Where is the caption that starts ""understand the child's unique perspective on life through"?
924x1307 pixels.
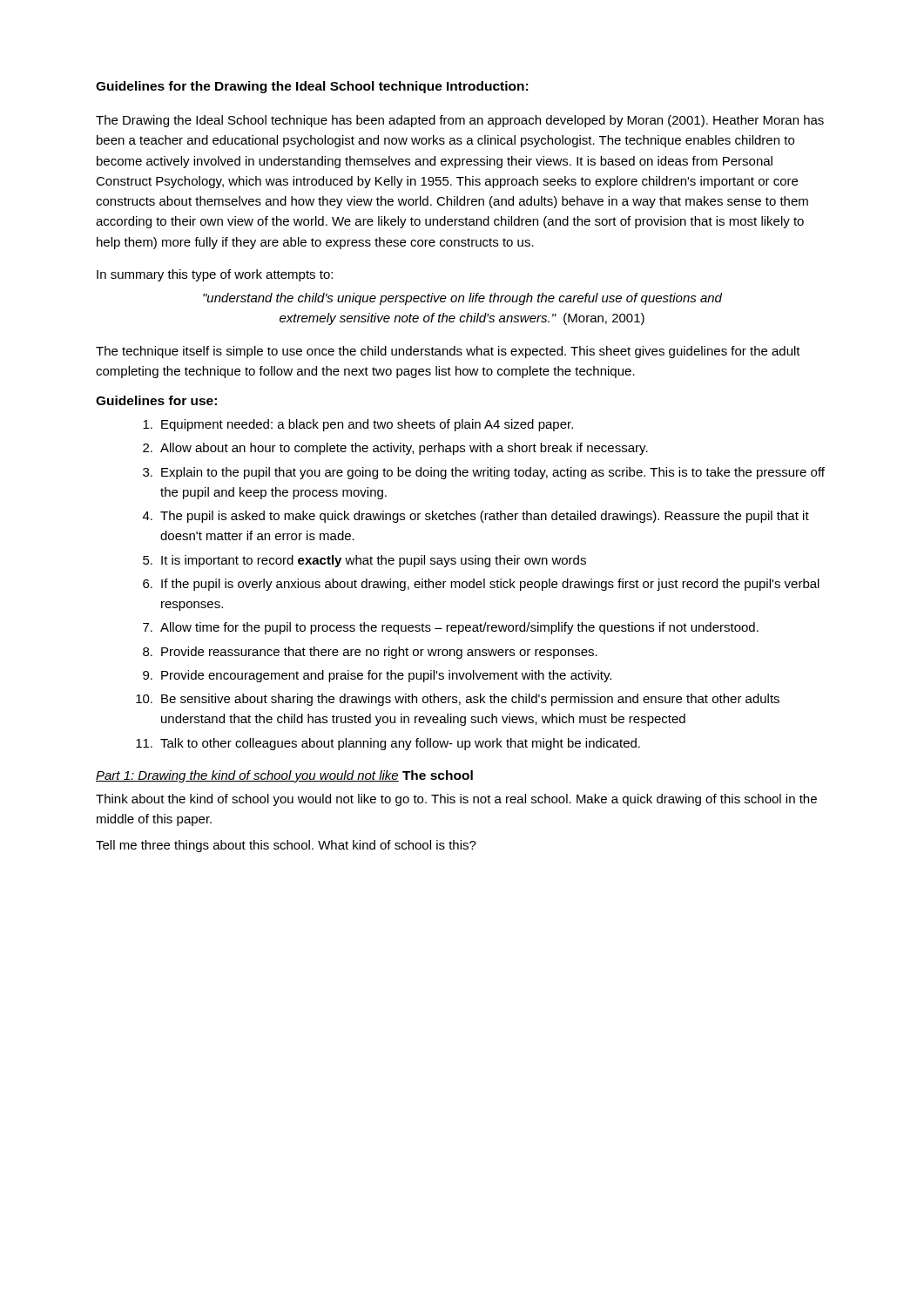tap(462, 308)
